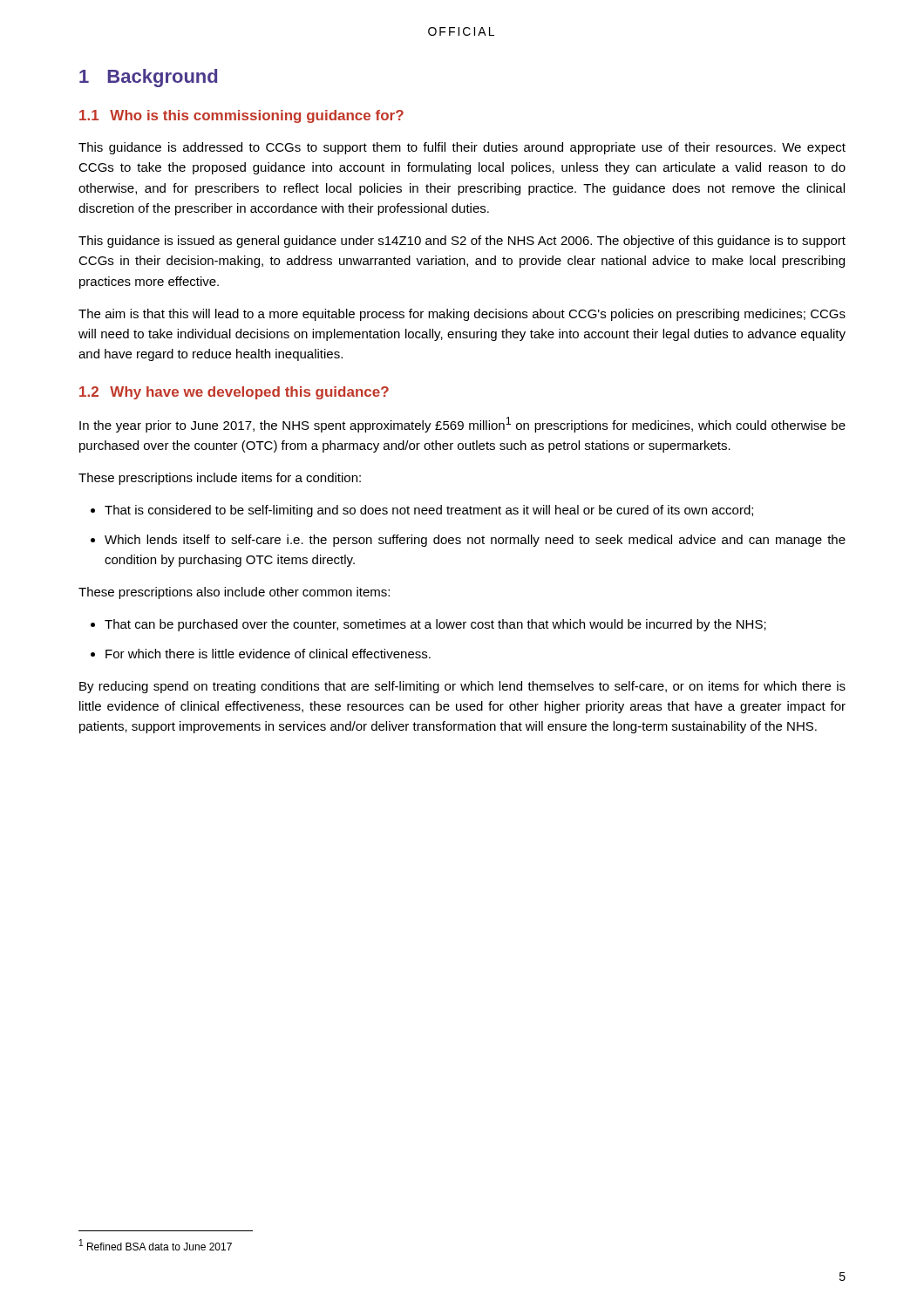Find the block on this page that starts "This guidance is addressed"
The width and height of the screenshot is (924, 1308).
click(462, 177)
